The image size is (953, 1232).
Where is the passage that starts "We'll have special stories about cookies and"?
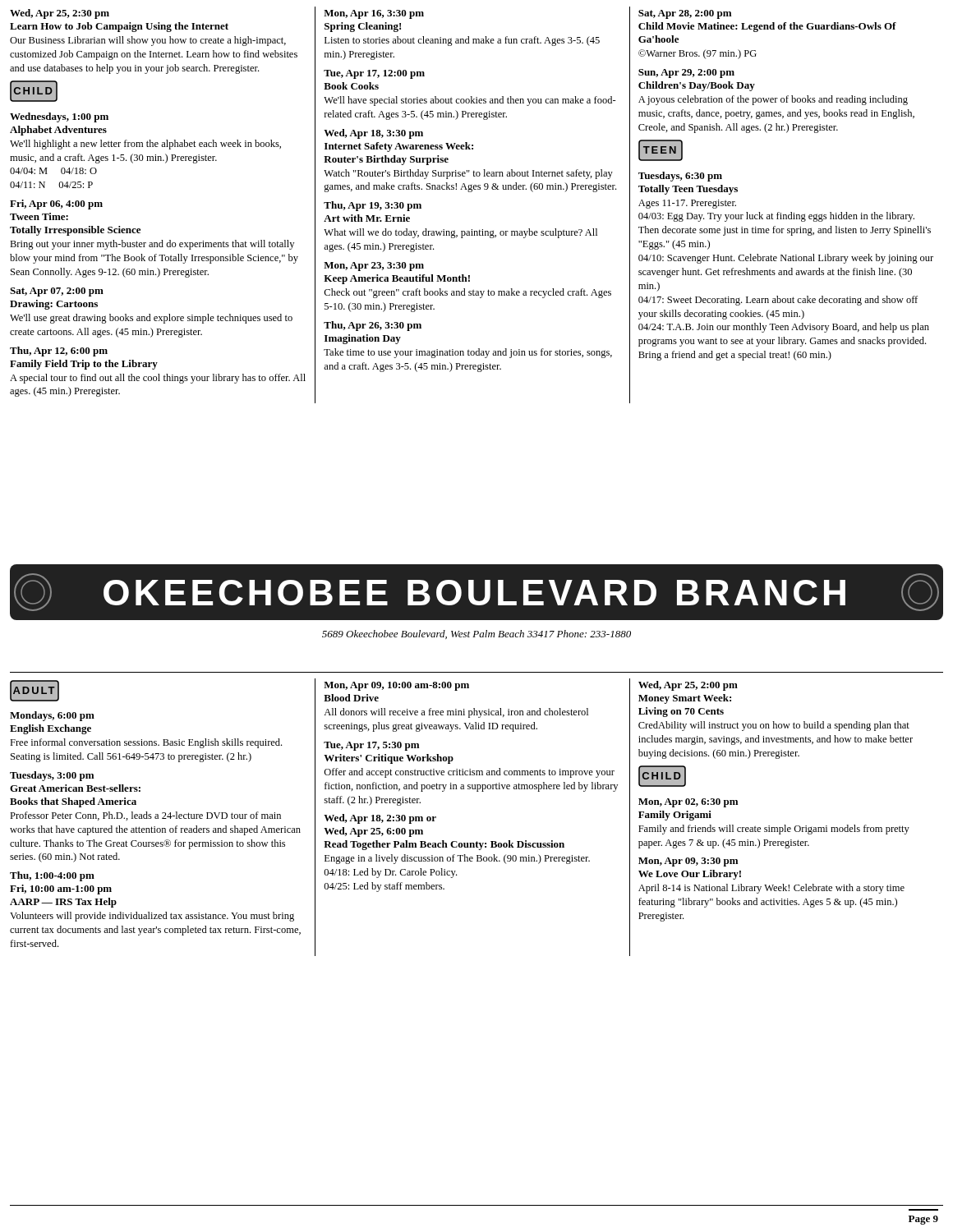(x=472, y=107)
